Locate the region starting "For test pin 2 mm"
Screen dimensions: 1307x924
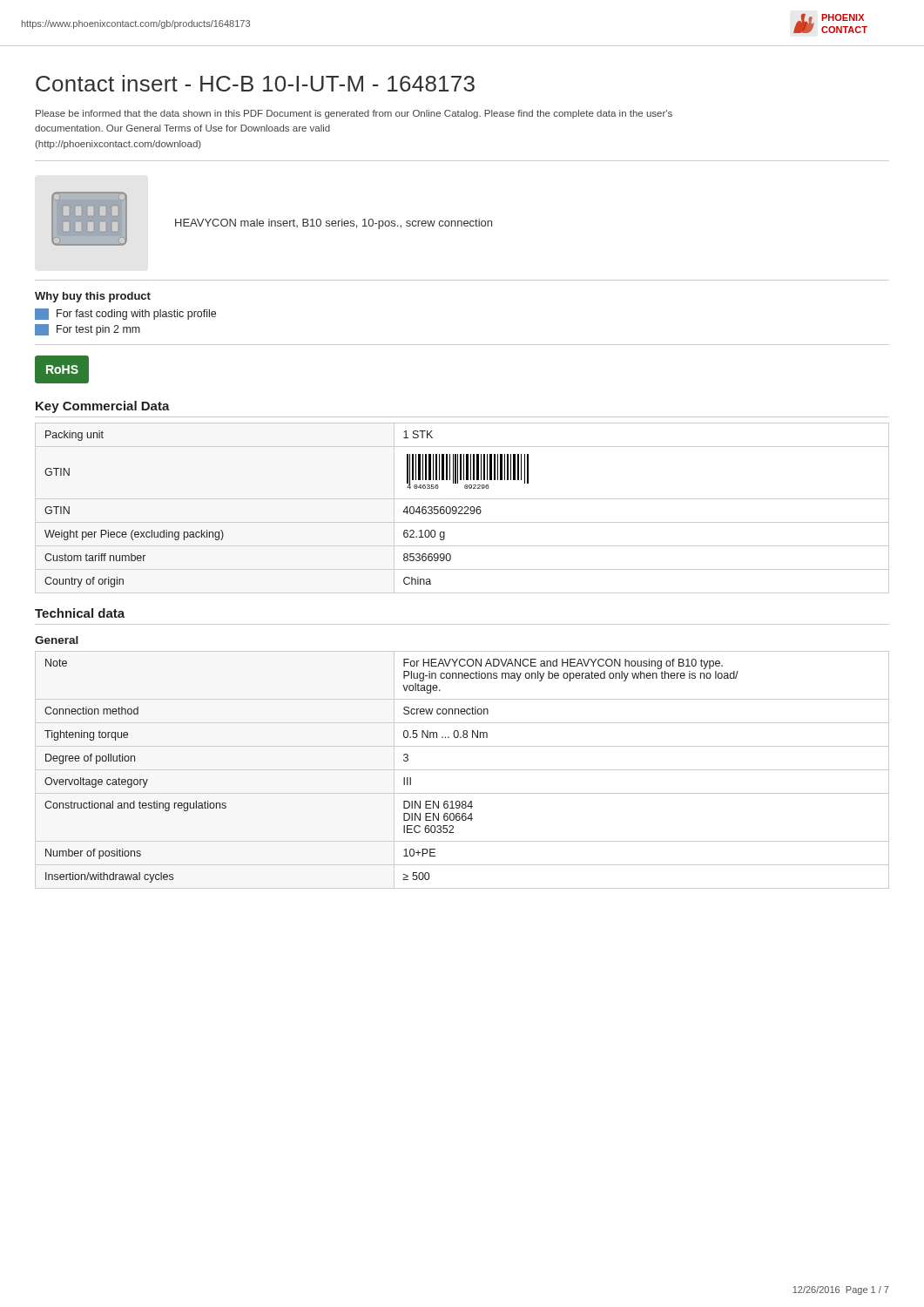click(x=88, y=329)
